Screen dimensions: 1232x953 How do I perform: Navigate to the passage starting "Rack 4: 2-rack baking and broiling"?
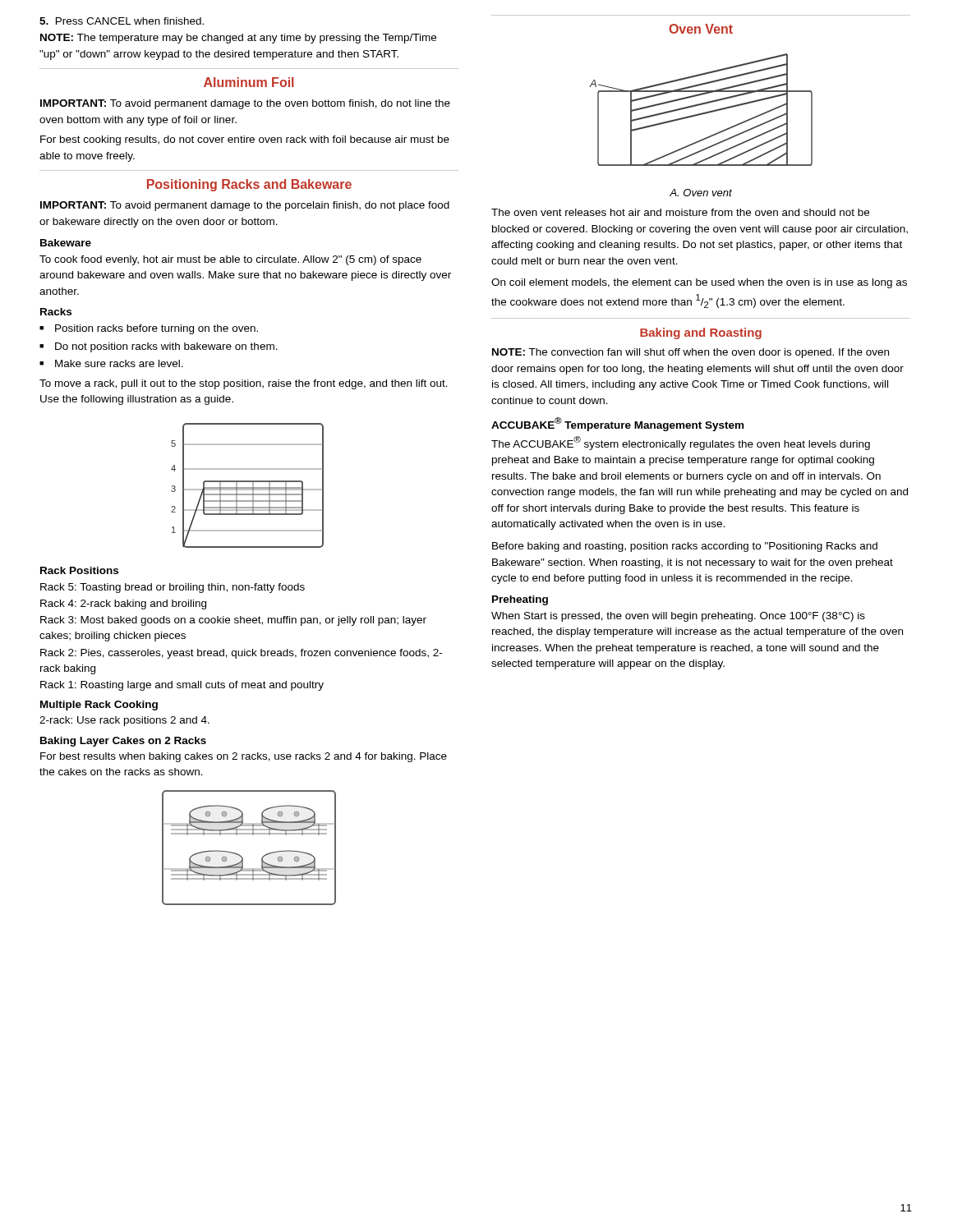[123, 603]
